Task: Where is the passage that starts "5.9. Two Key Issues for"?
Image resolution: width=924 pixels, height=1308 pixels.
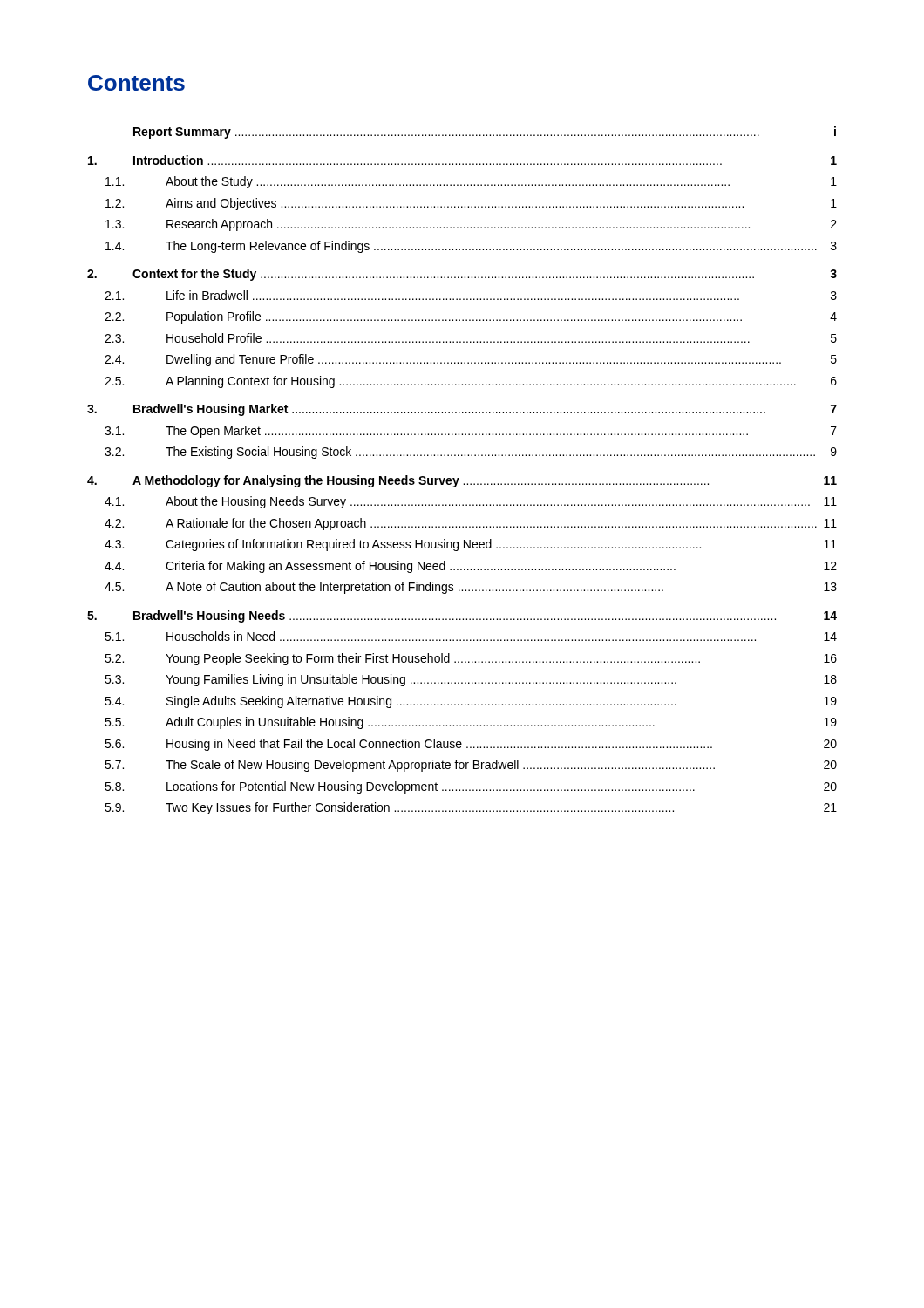Action: pos(462,808)
